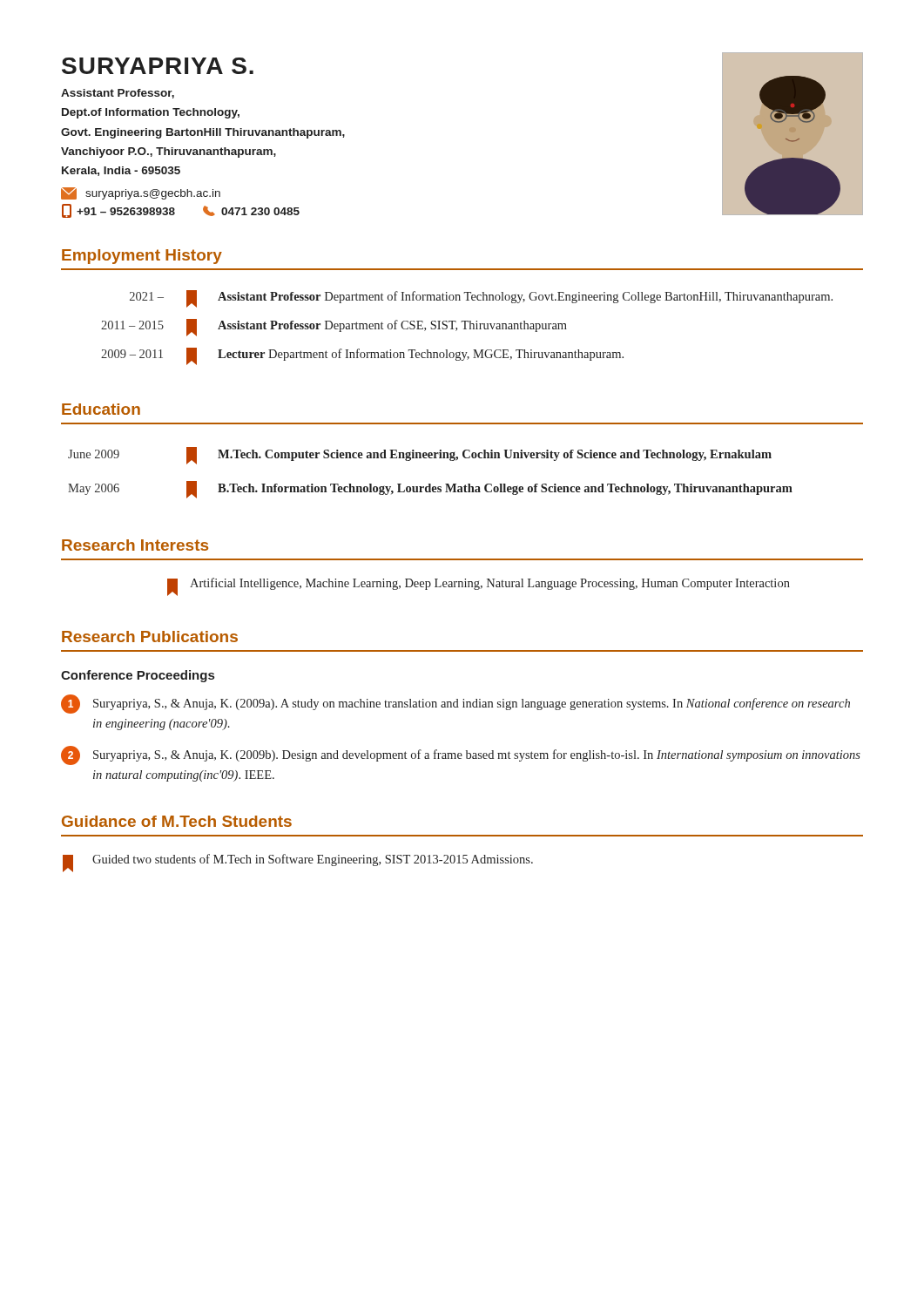Find the list item that reads "1 Suryapriya, S.,"
The width and height of the screenshot is (924, 1307).
pyautogui.click(x=462, y=713)
